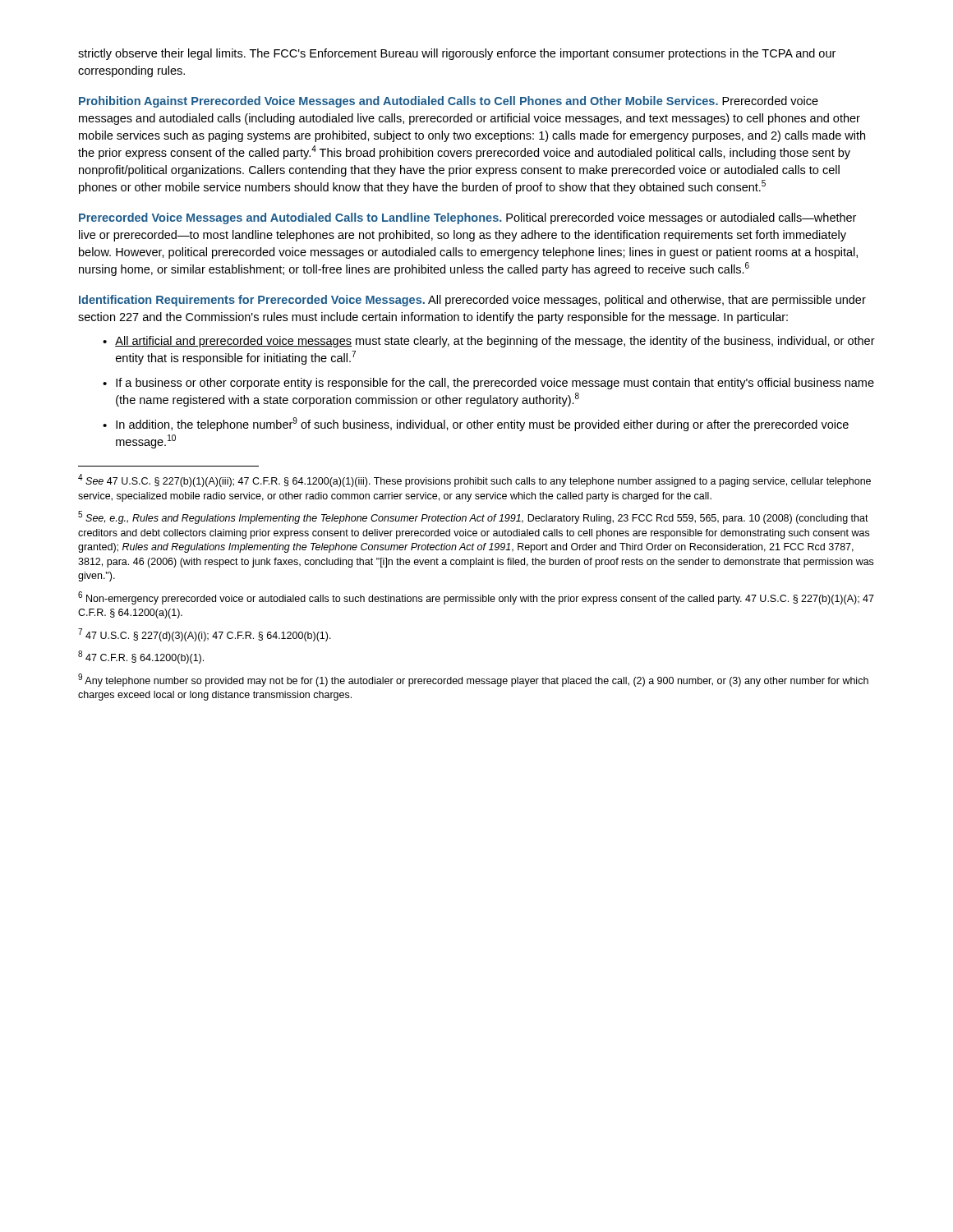The width and height of the screenshot is (953, 1232).
Task: Click on the region starting "In addition, the telephone number9 of"
Action: 495,434
